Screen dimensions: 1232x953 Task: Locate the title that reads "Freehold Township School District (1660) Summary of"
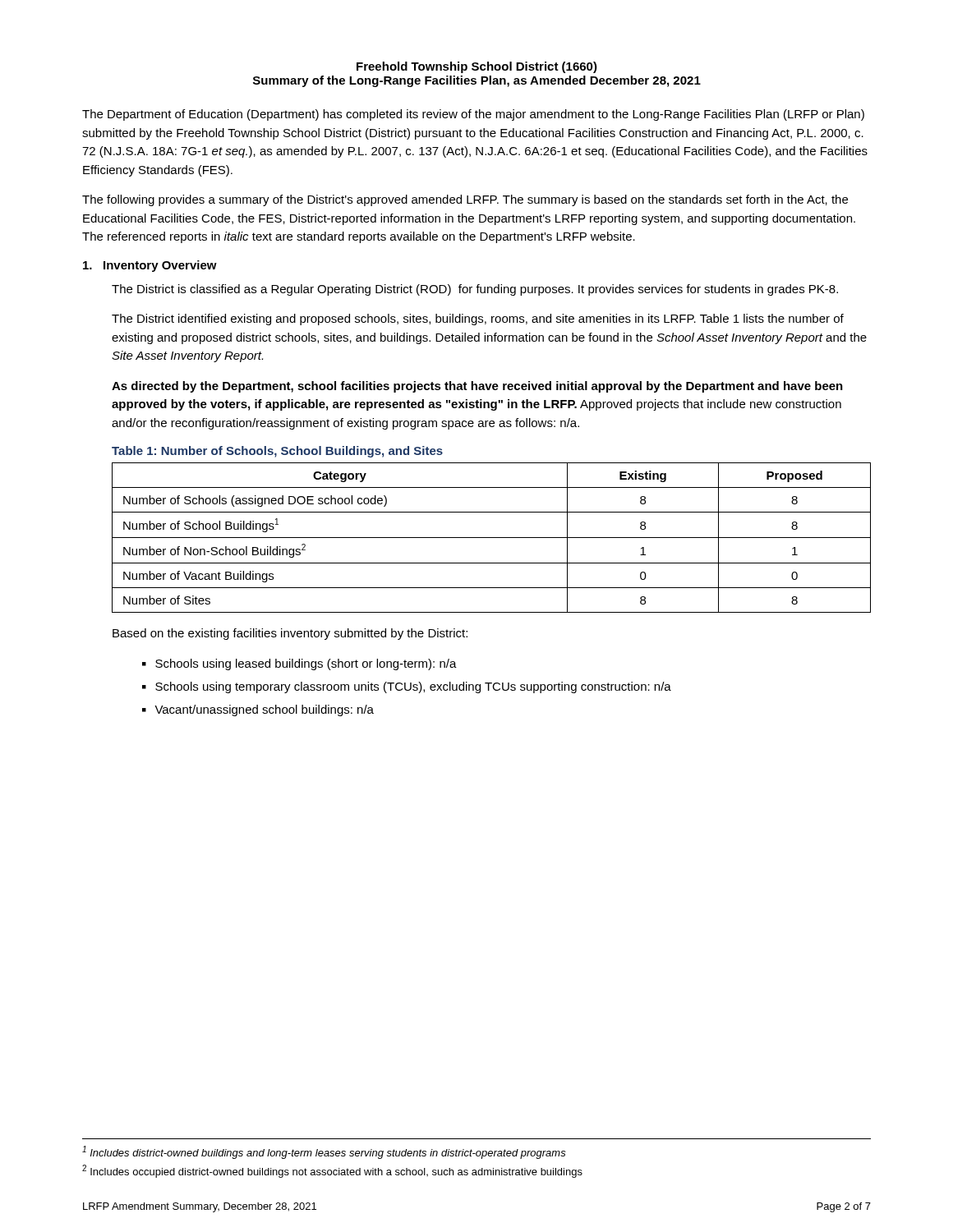tap(476, 73)
